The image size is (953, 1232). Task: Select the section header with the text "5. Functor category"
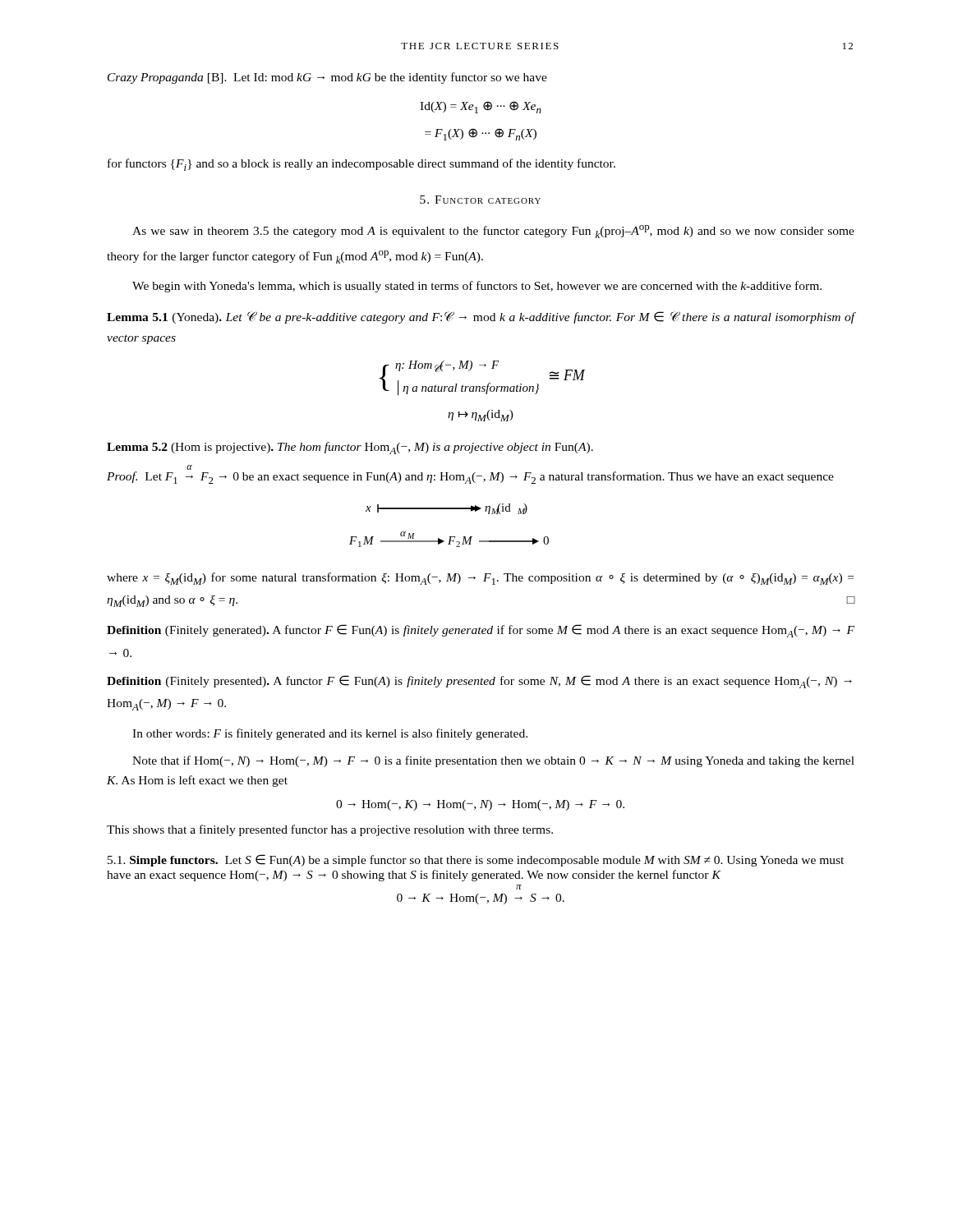coord(481,200)
